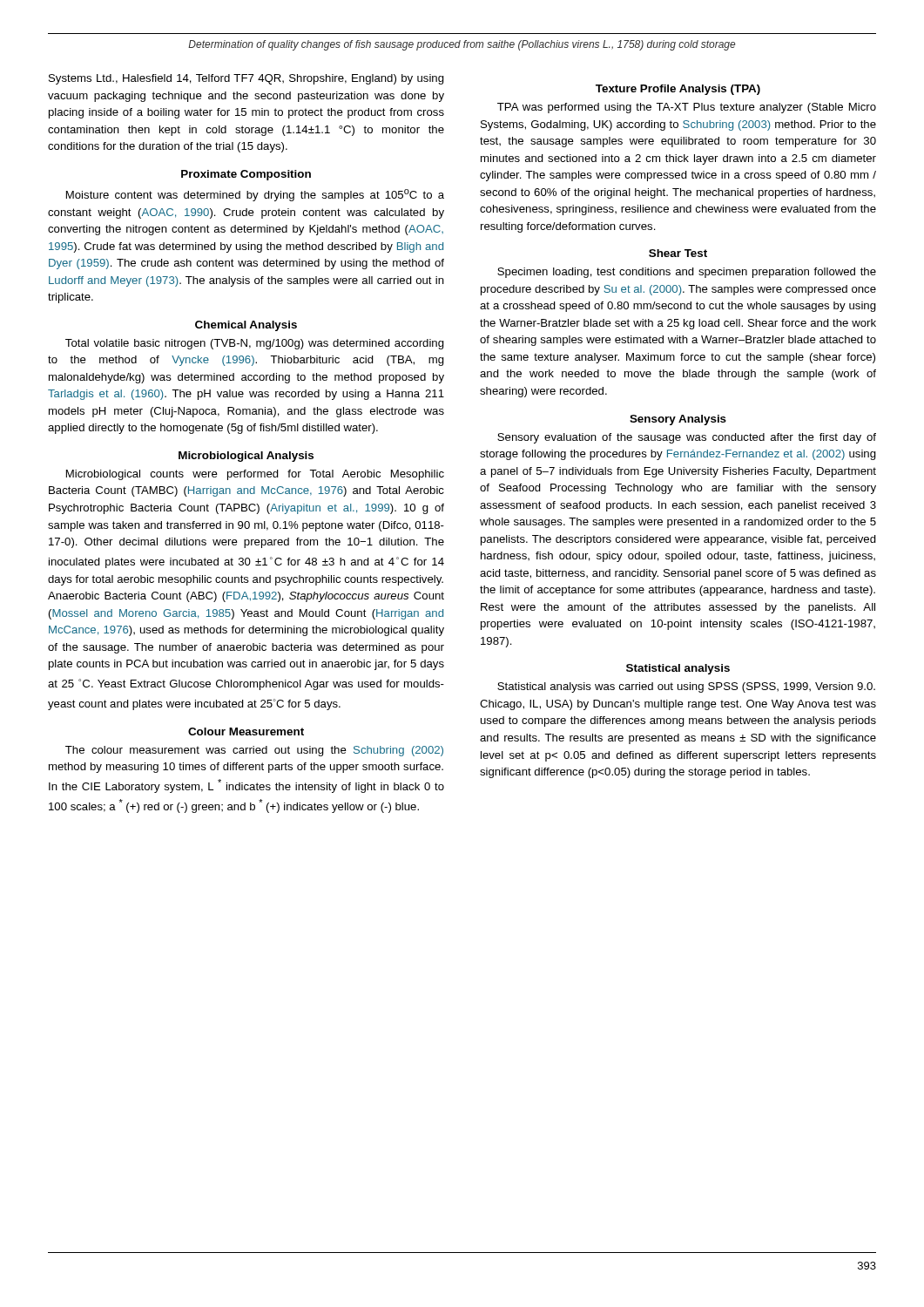The image size is (924, 1307).
Task: Point to the passage starting "Systems Ltd., Halesfield 14, Telford TF7 4QR, Shropshire,"
Action: pos(246,112)
